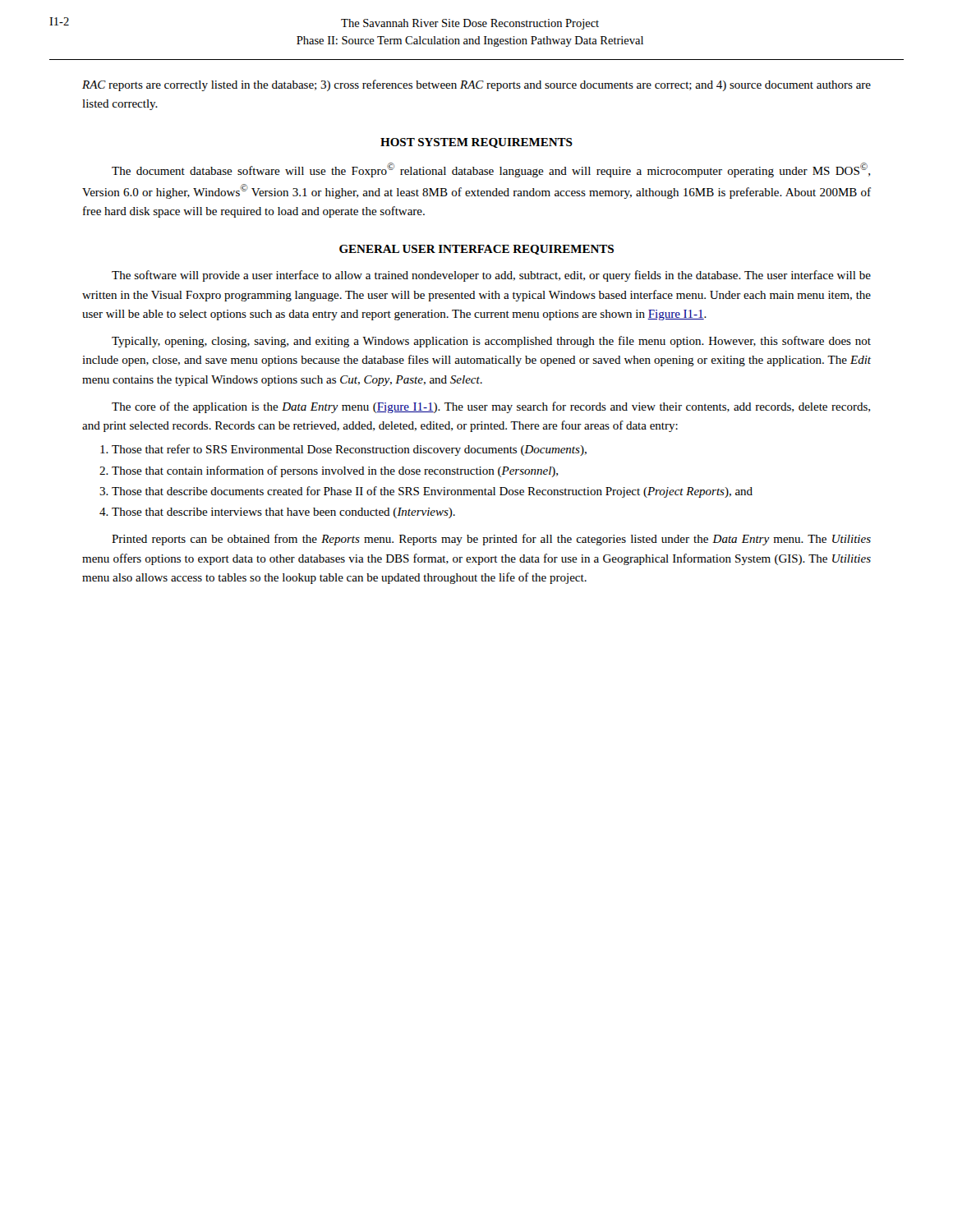Find the text block that says "Typically, opening, closing,"
Screen dimensions: 1232x953
tap(476, 360)
